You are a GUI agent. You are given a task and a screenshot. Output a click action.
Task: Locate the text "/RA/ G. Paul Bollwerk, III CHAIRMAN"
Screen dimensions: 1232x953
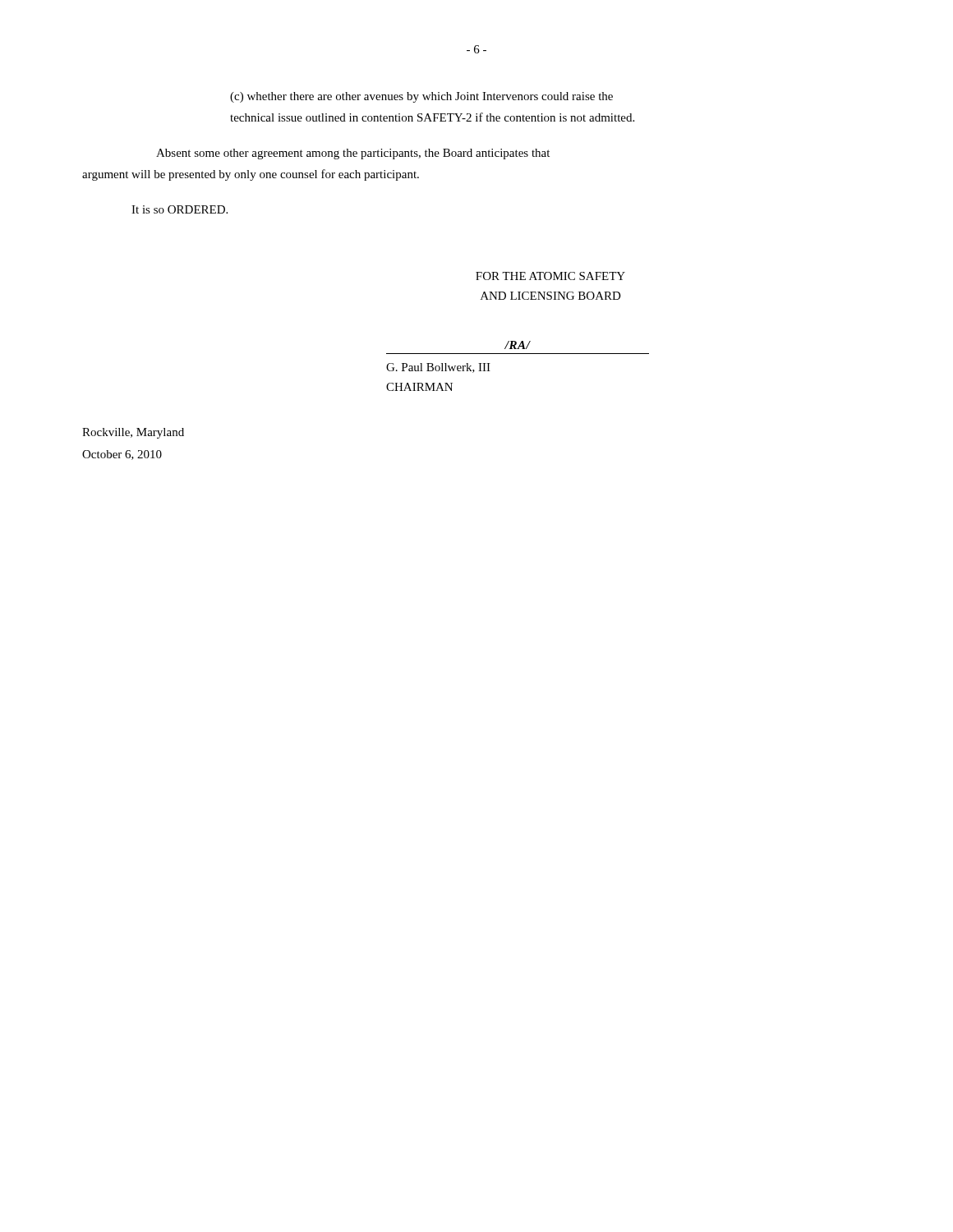tap(518, 345)
